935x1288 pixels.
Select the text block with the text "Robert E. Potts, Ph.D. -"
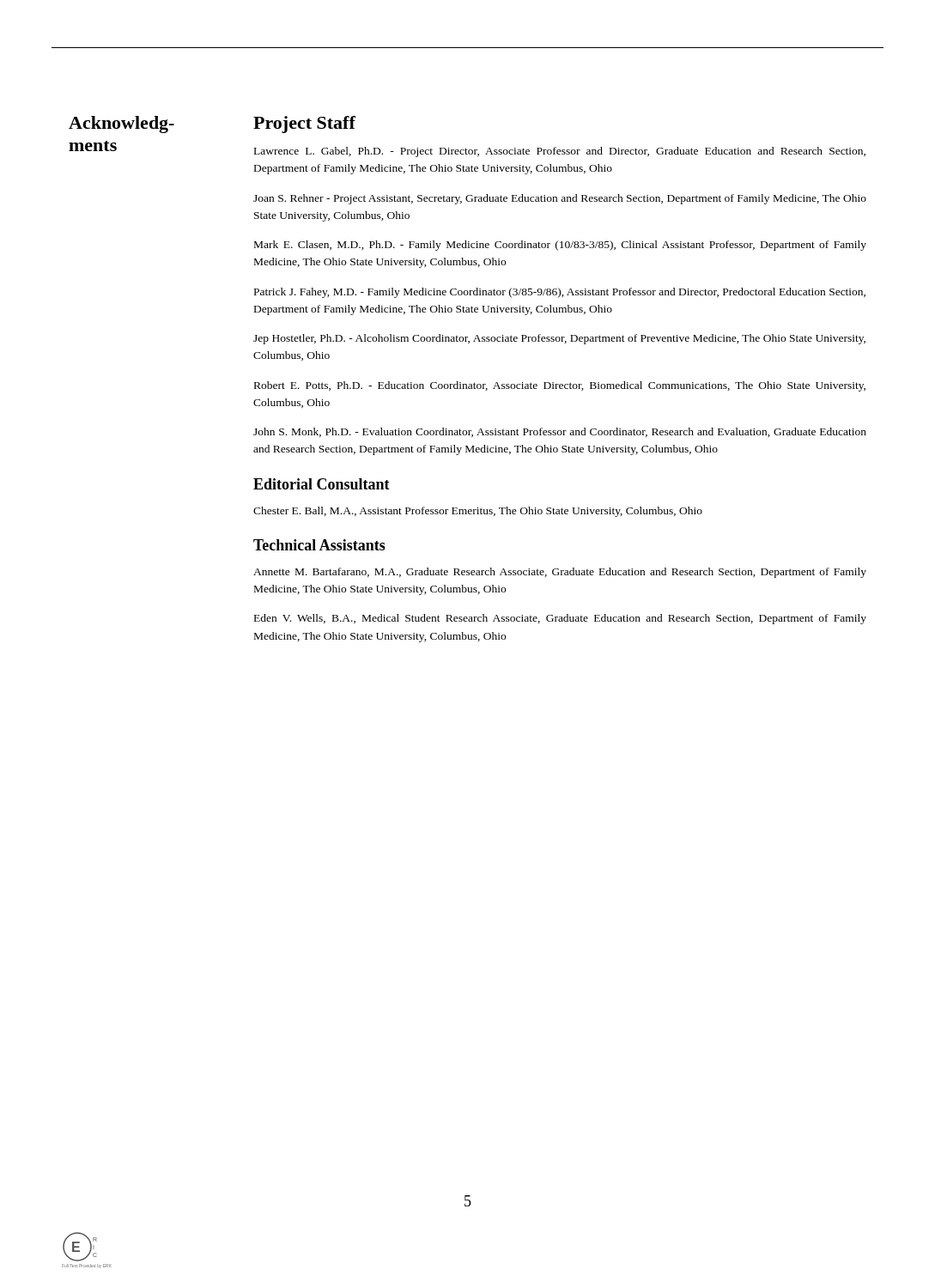tap(560, 394)
